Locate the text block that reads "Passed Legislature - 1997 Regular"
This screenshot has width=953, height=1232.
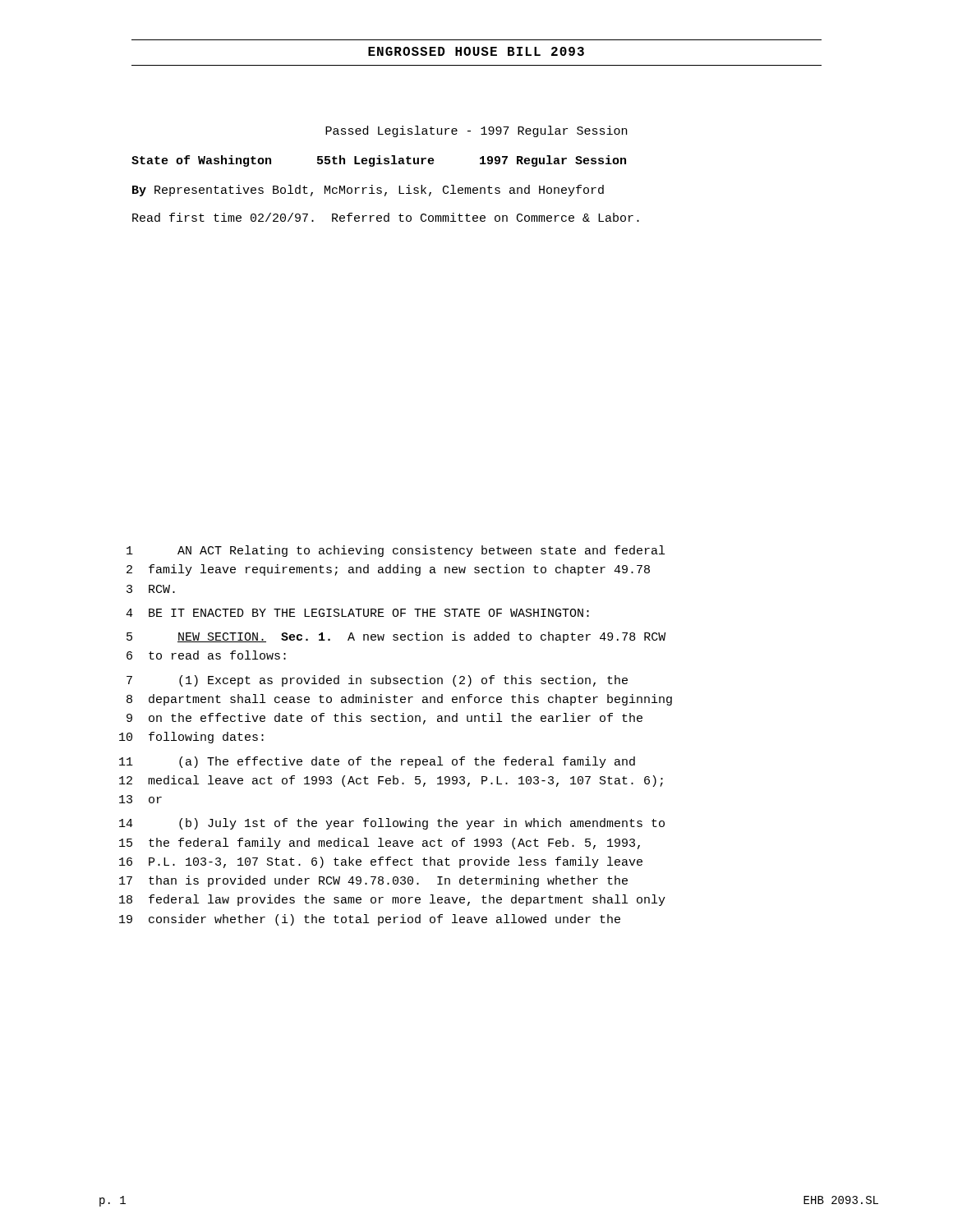[476, 132]
